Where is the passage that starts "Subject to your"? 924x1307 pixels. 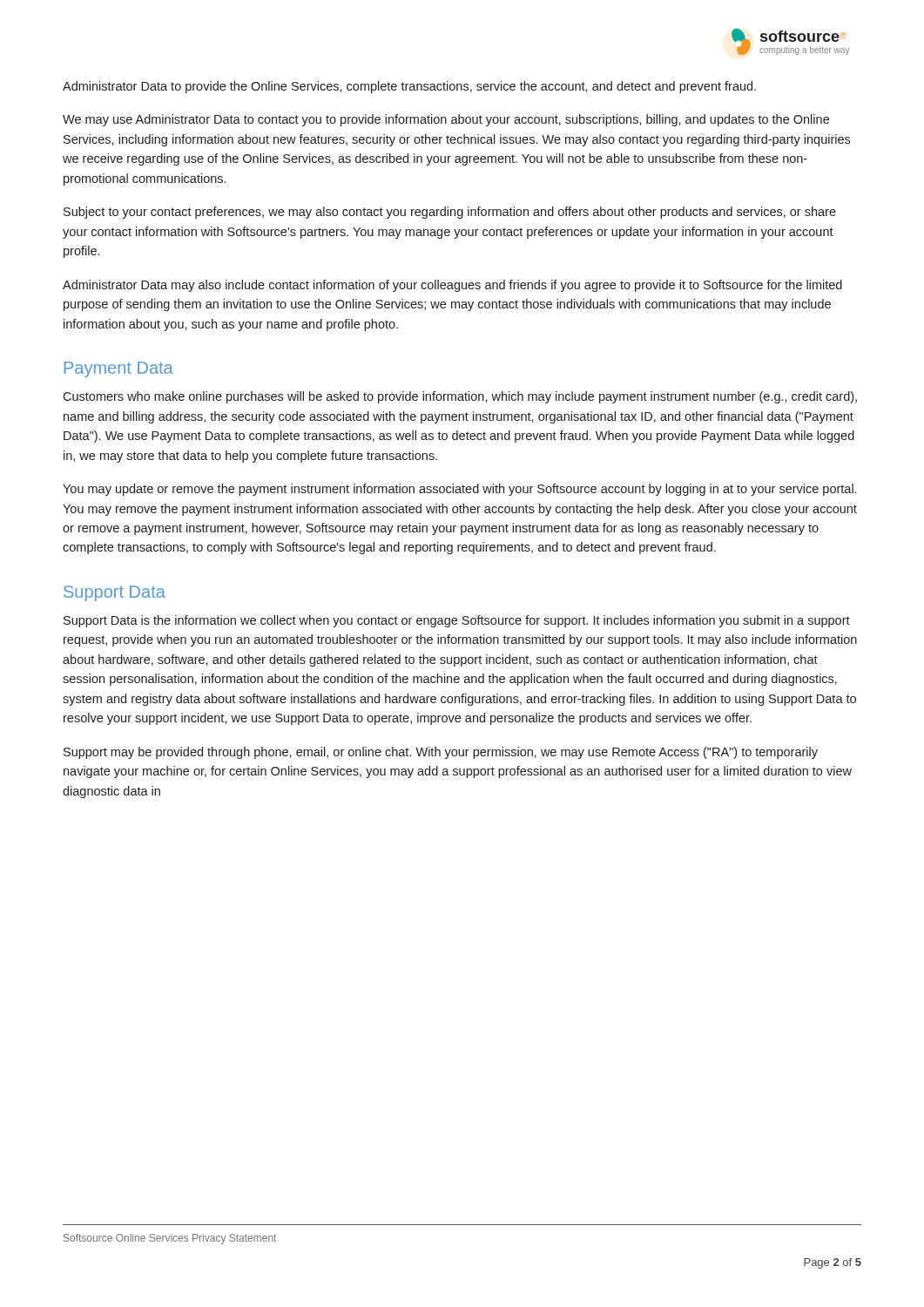(x=449, y=232)
